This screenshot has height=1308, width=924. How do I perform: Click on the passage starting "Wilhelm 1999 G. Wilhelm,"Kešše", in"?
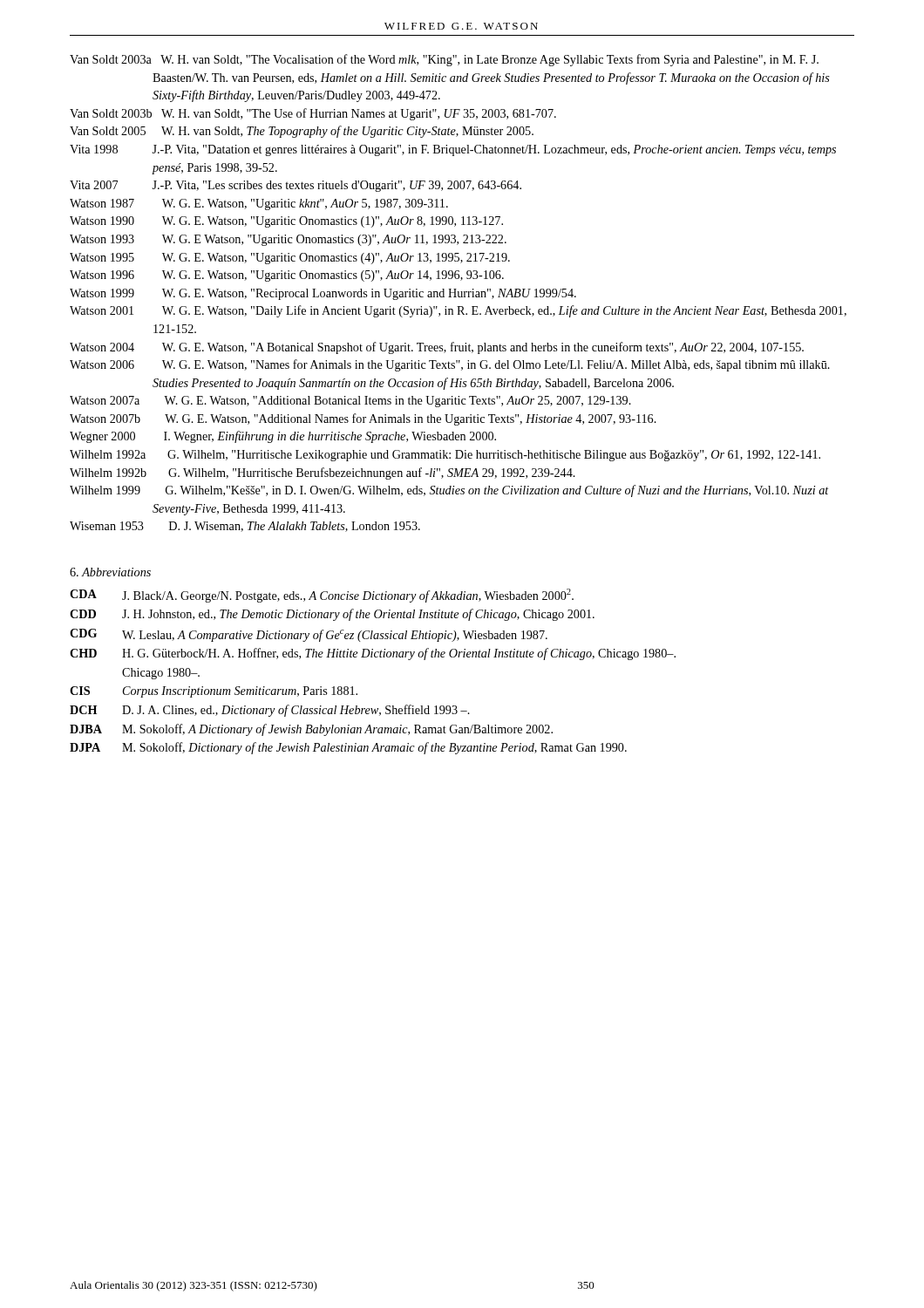(449, 499)
